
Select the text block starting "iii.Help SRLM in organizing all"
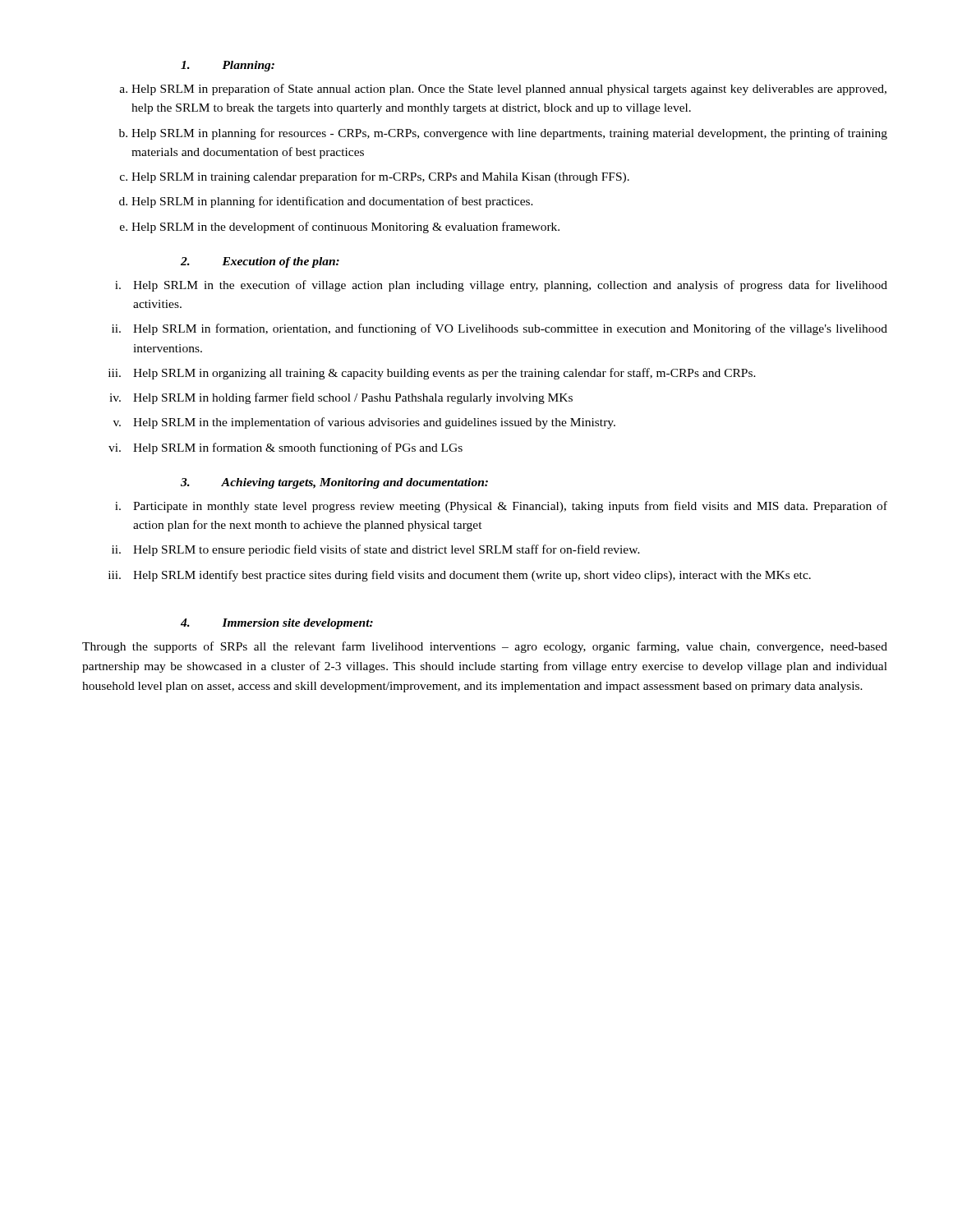[485, 372]
